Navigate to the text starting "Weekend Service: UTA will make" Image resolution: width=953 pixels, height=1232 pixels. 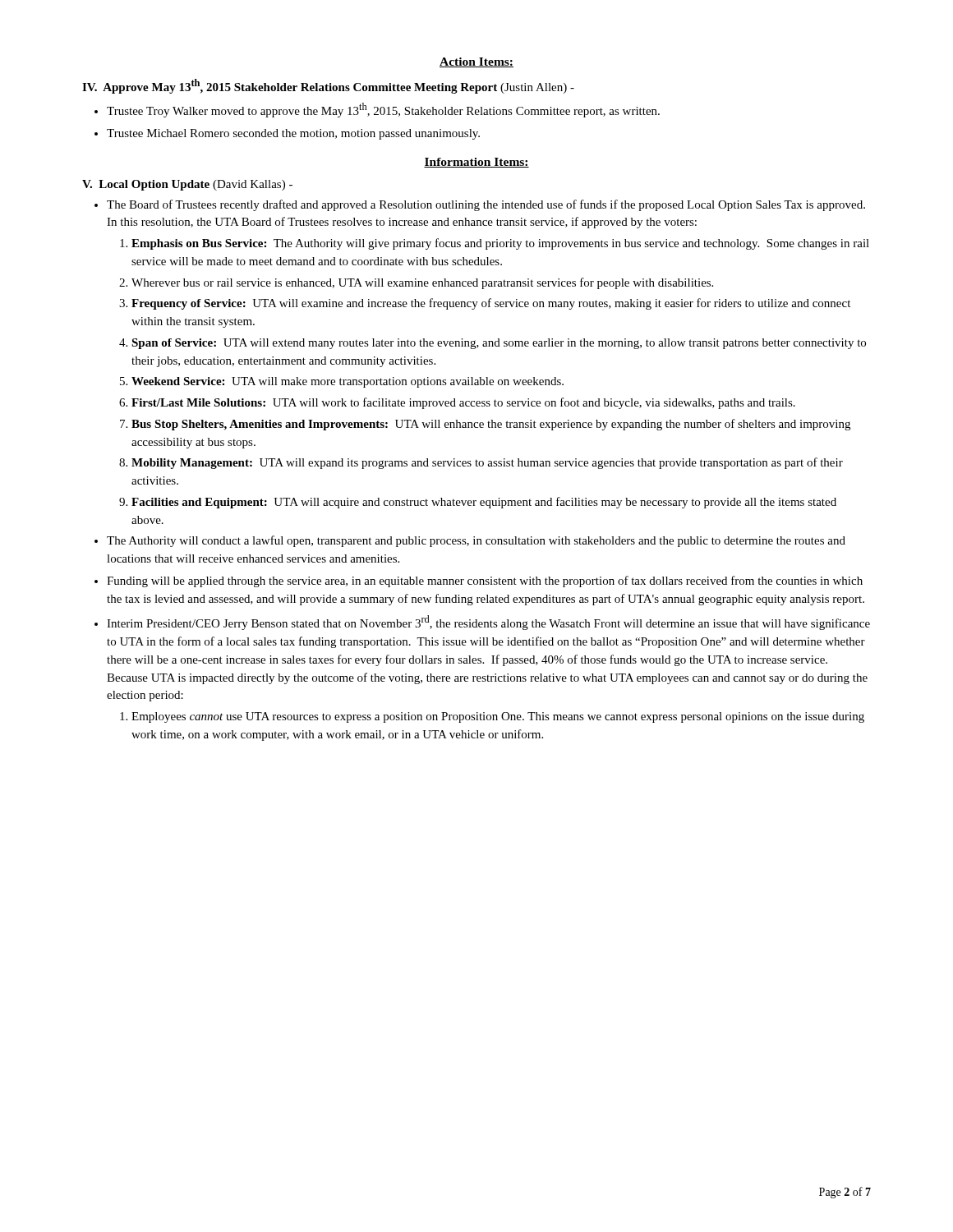pos(348,381)
